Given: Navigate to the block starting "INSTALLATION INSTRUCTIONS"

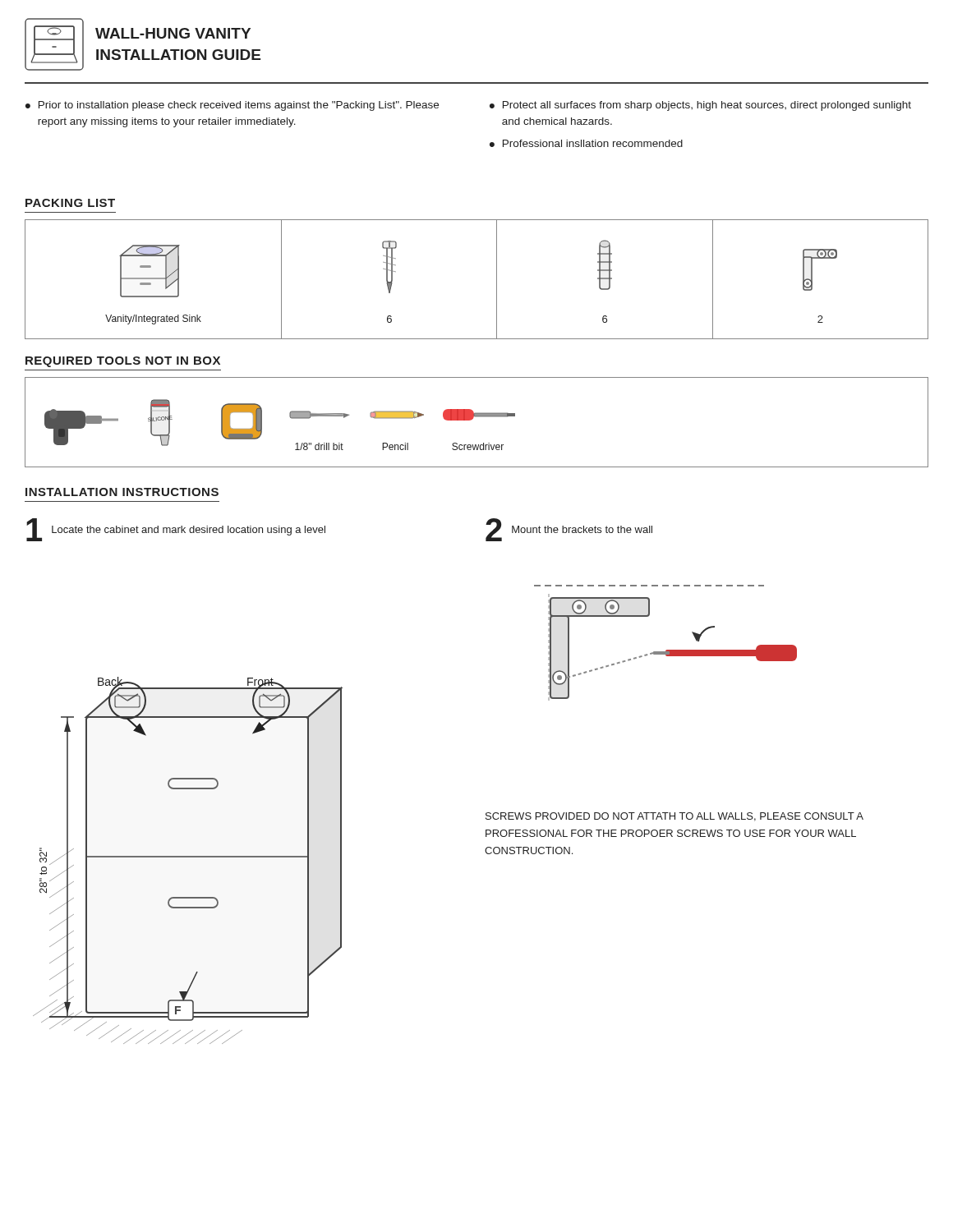Looking at the screenshot, I should [x=122, y=492].
